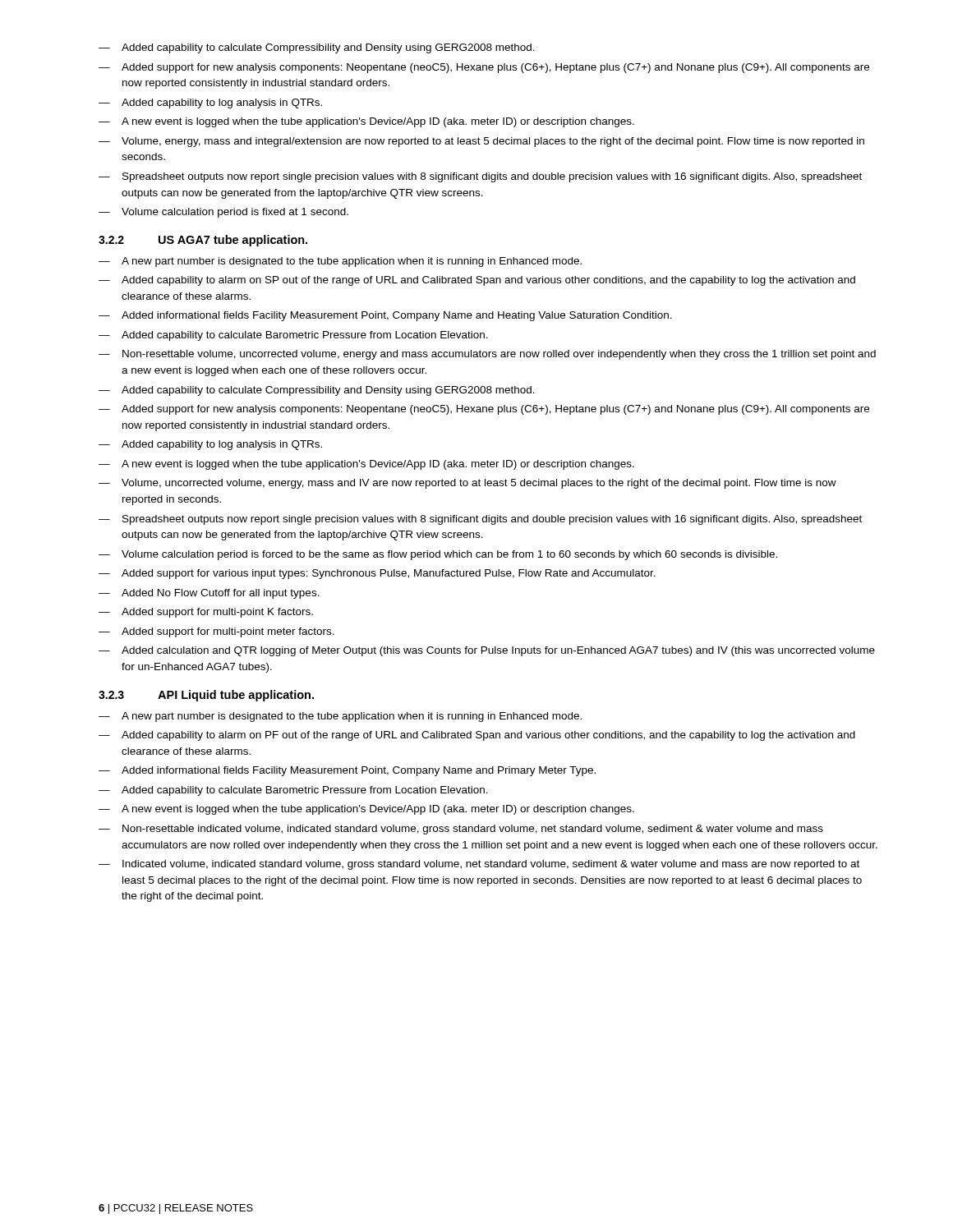Point to the region starting "— Indicated volume, indicated standard volume,"
Viewport: 953px width, 1232px height.
pos(489,880)
